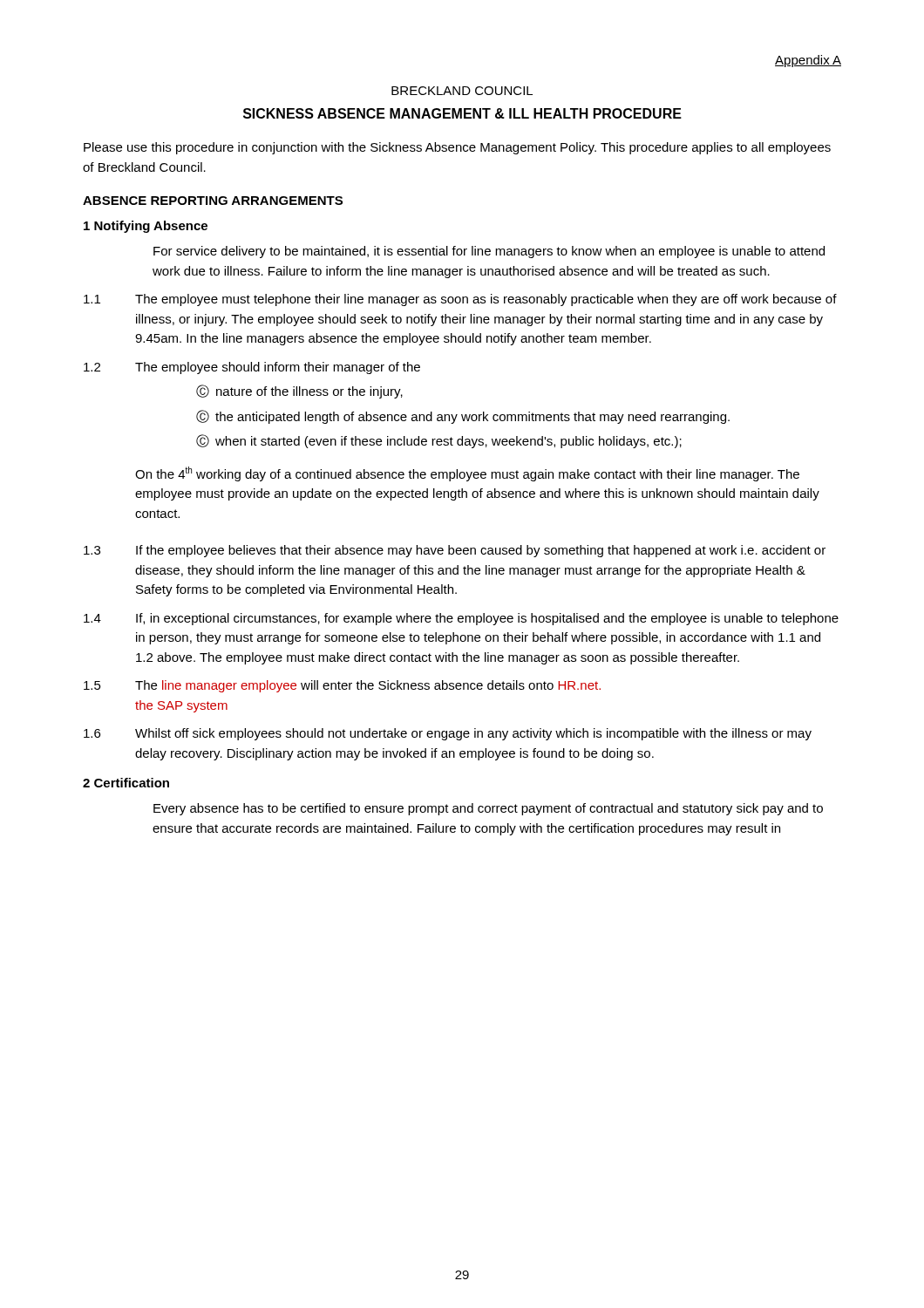Viewport: 924px width, 1308px height.
Task: Point to the element starting "SICKNESS ABSENCE MANAGEMENT"
Action: (462, 114)
